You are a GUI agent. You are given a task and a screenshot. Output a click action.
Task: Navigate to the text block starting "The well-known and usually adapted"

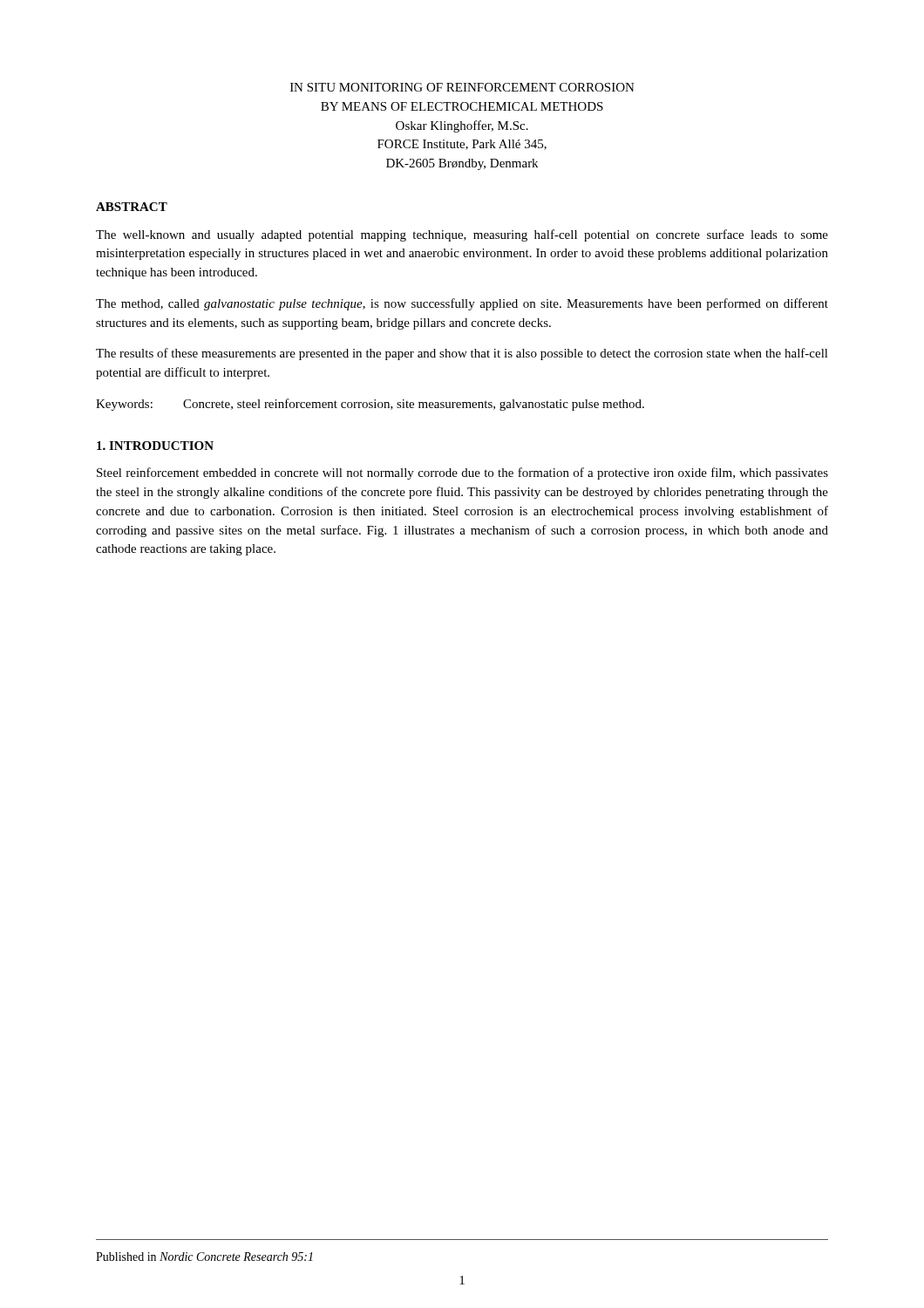coord(462,253)
